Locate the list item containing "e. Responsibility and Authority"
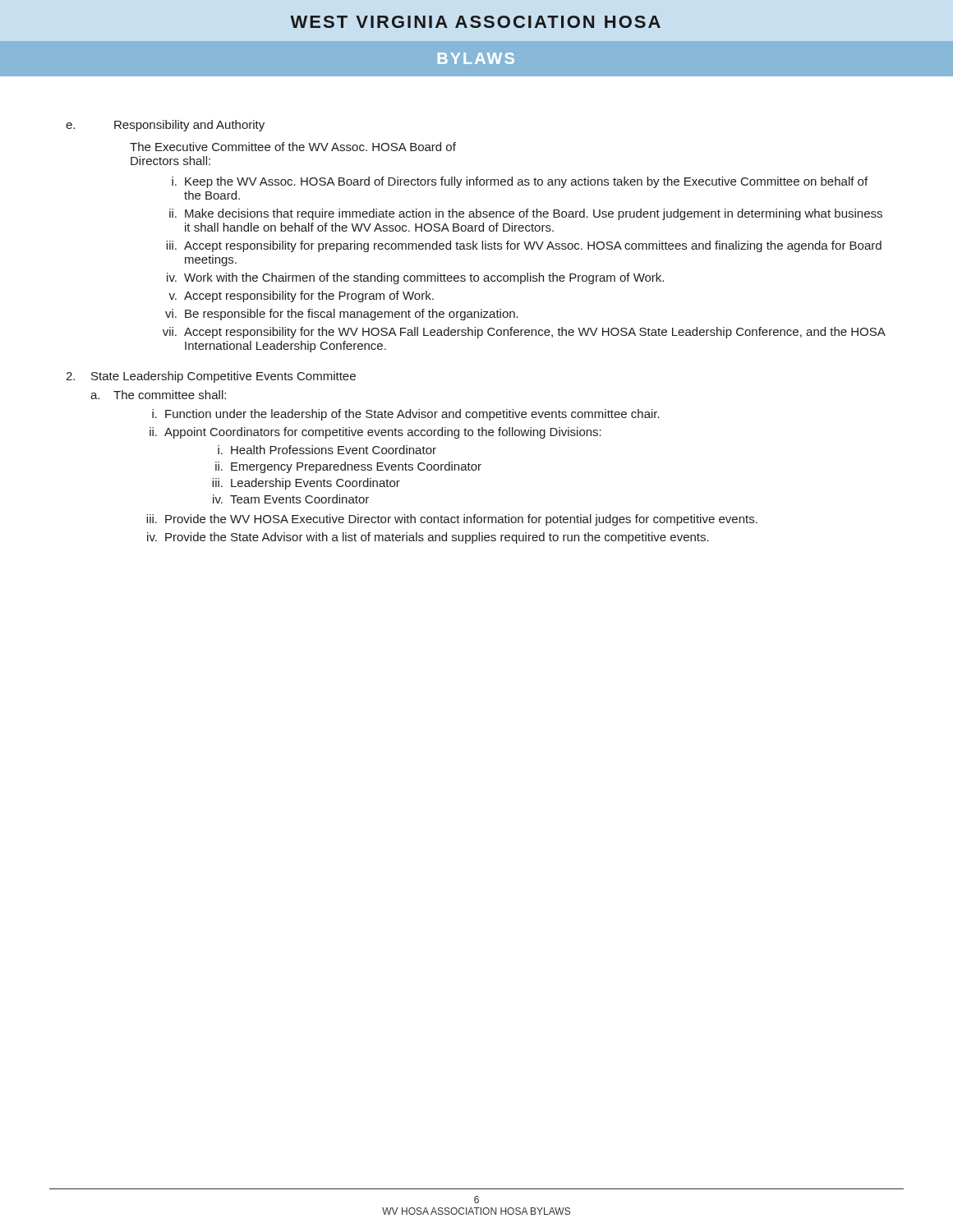This screenshot has width=953, height=1232. 165,126
